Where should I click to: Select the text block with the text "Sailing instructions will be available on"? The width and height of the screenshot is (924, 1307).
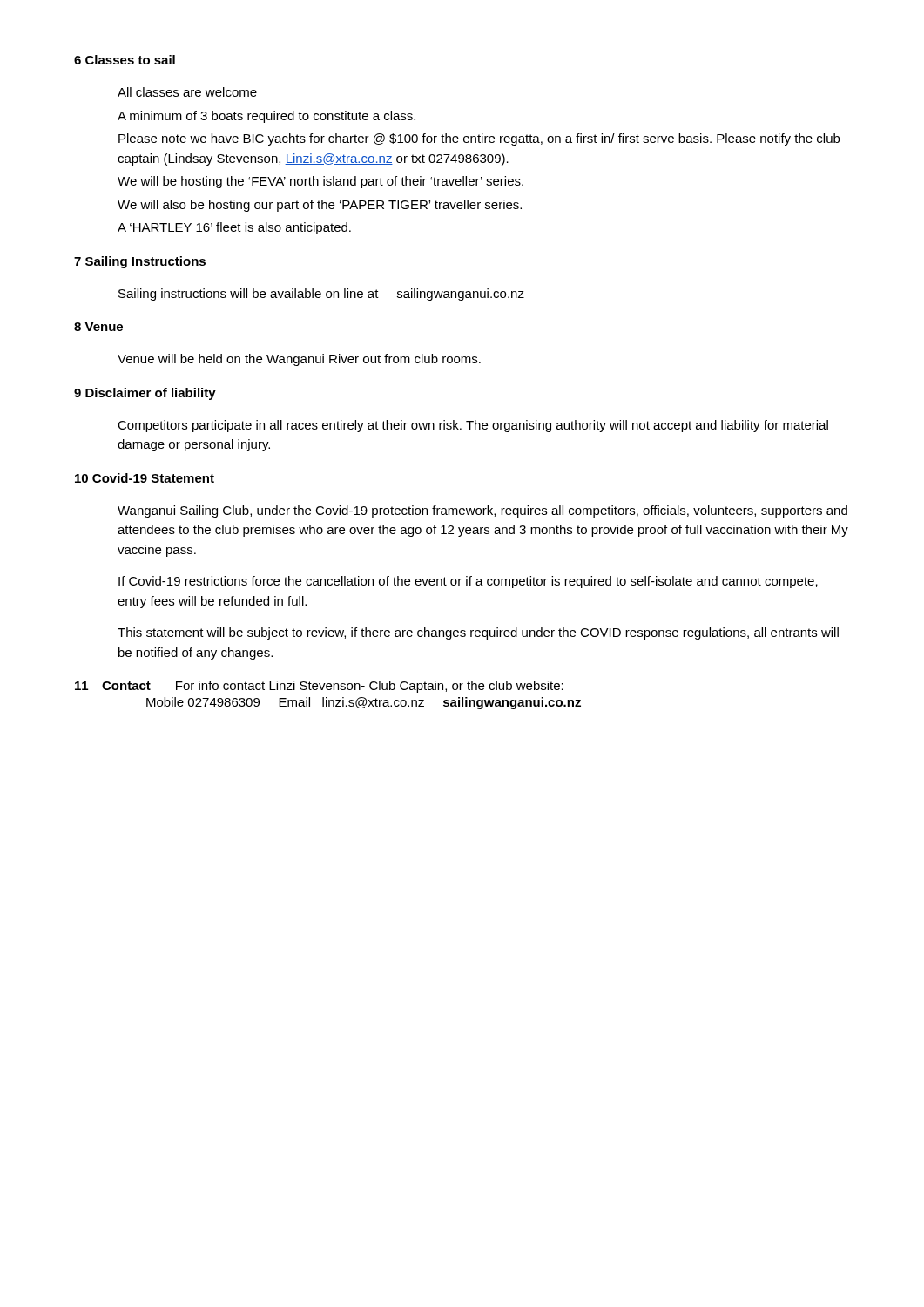click(x=484, y=293)
